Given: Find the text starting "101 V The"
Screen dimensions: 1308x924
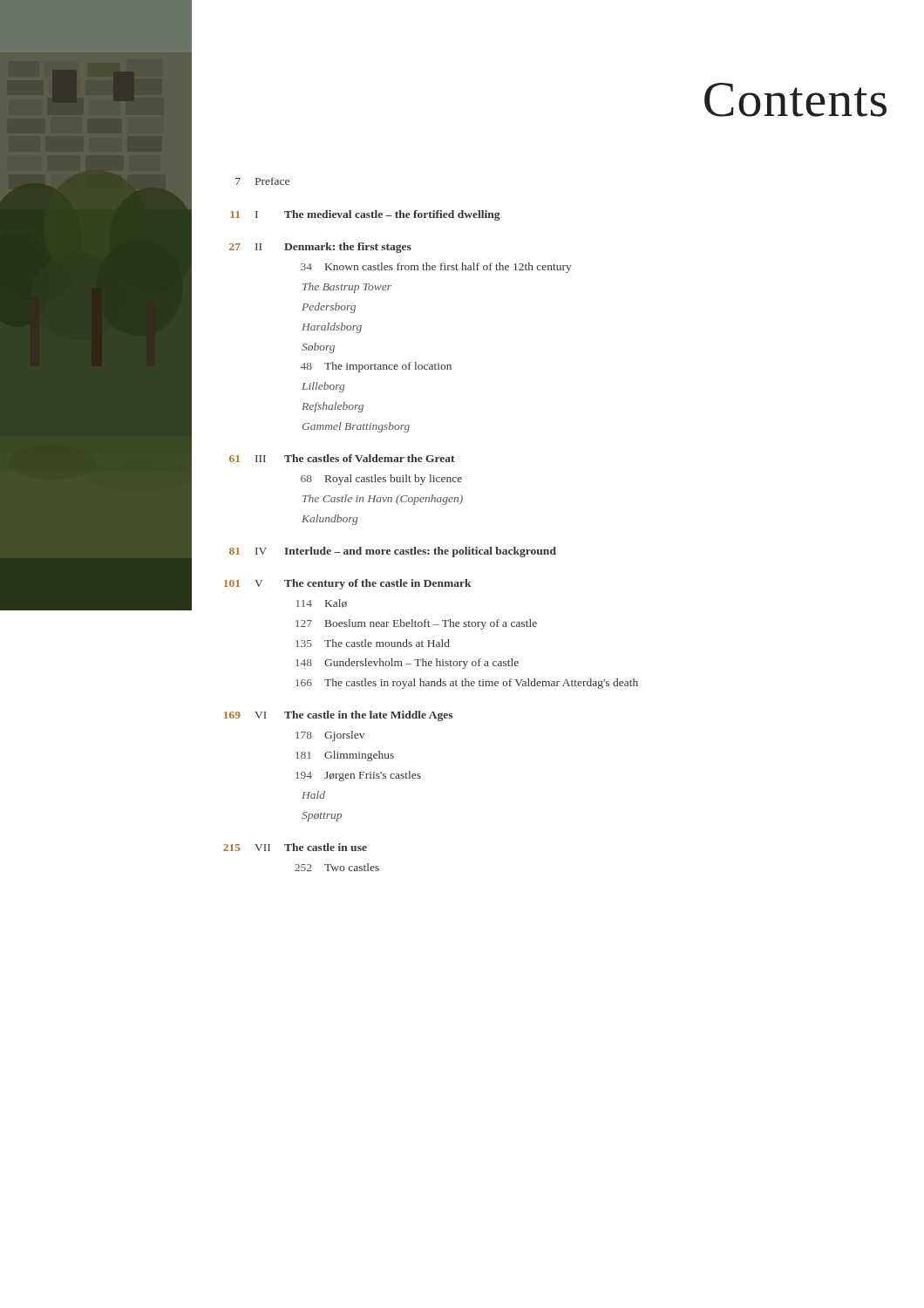Looking at the screenshot, I should [348, 584].
